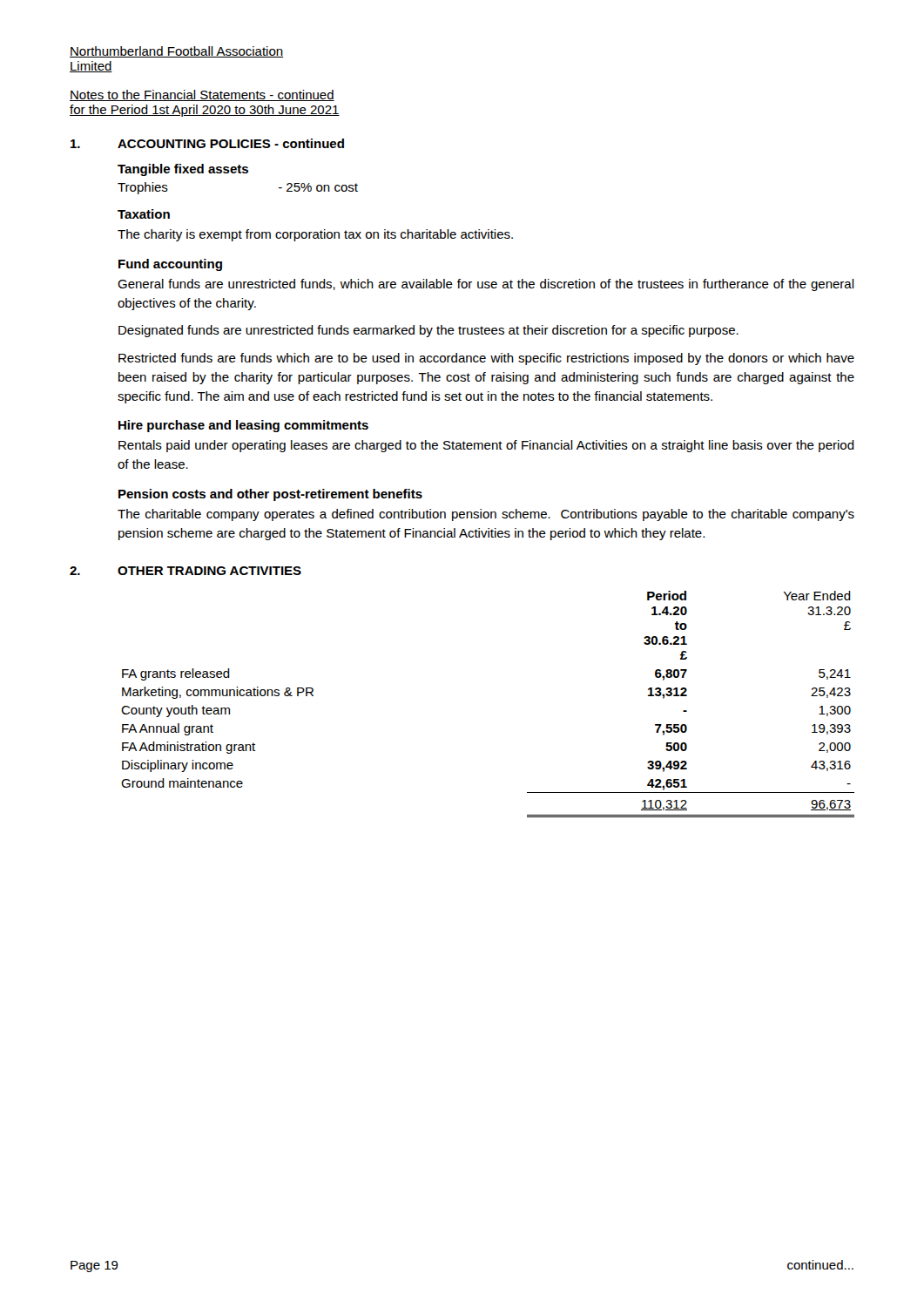Locate the section header that says "Fund accounting"
Image resolution: width=924 pixels, height=1307 pixels.
pos(170,263)
